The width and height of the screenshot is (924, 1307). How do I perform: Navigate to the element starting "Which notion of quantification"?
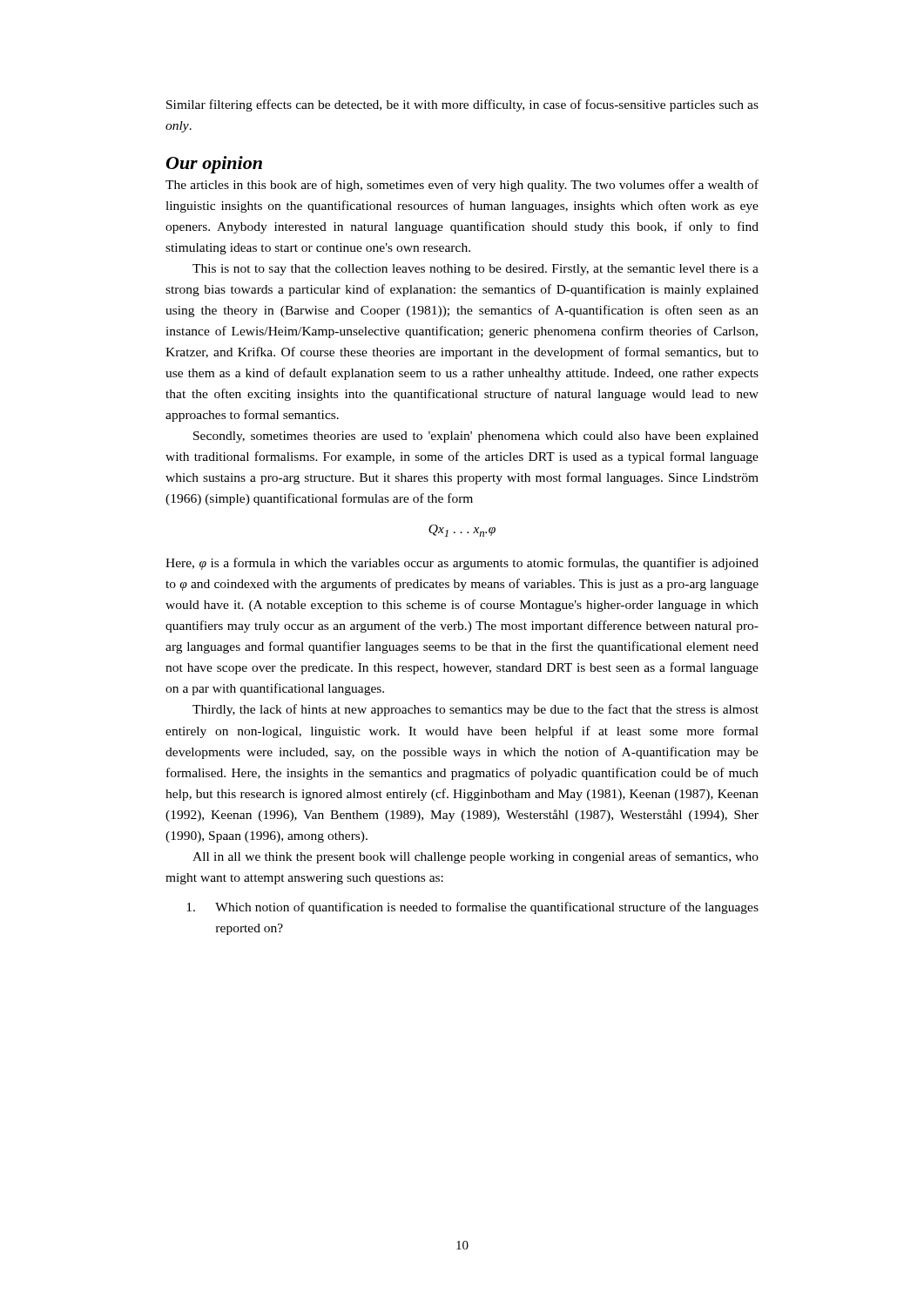tap(472, 917)
